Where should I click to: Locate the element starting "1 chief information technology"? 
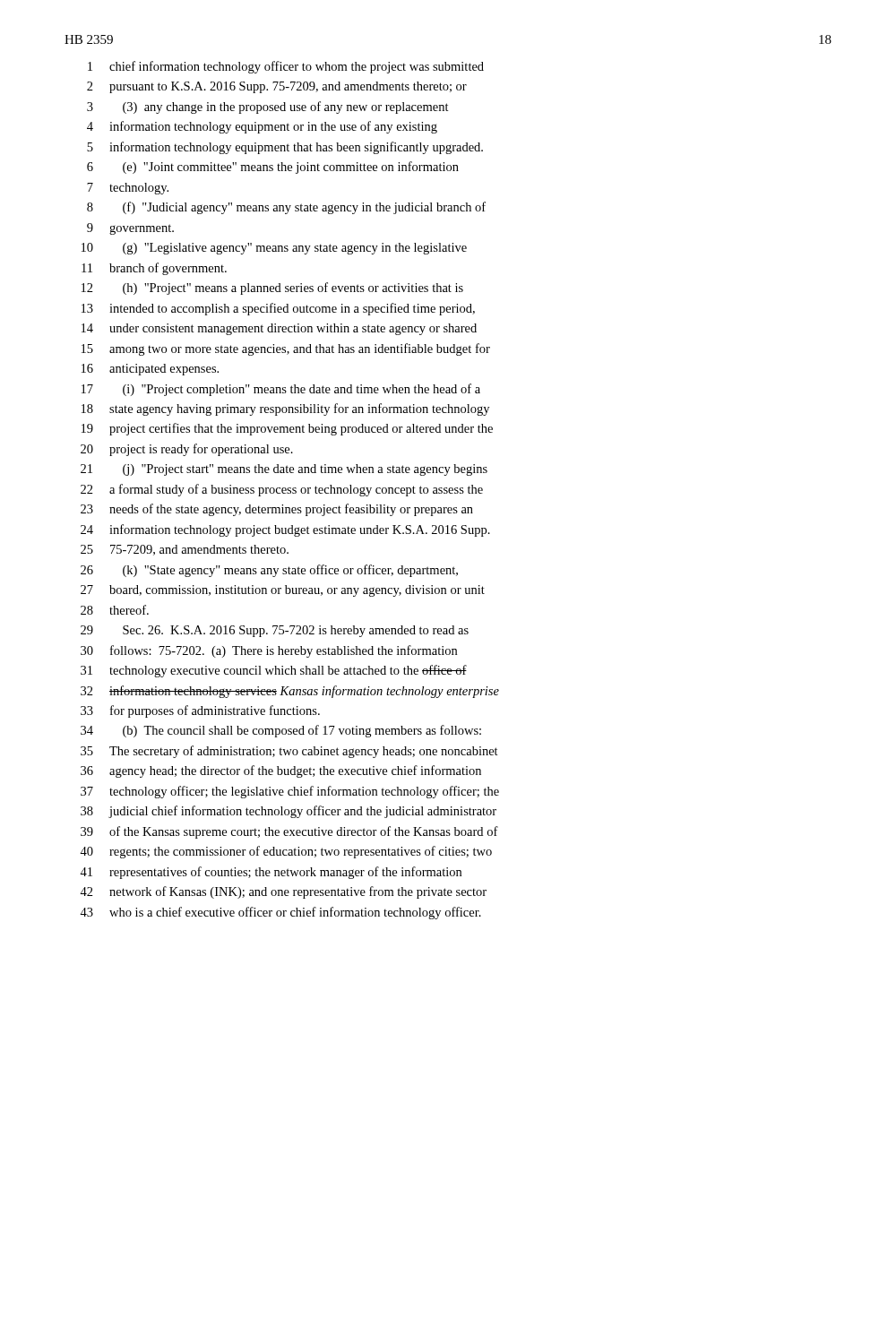[448, 489]
